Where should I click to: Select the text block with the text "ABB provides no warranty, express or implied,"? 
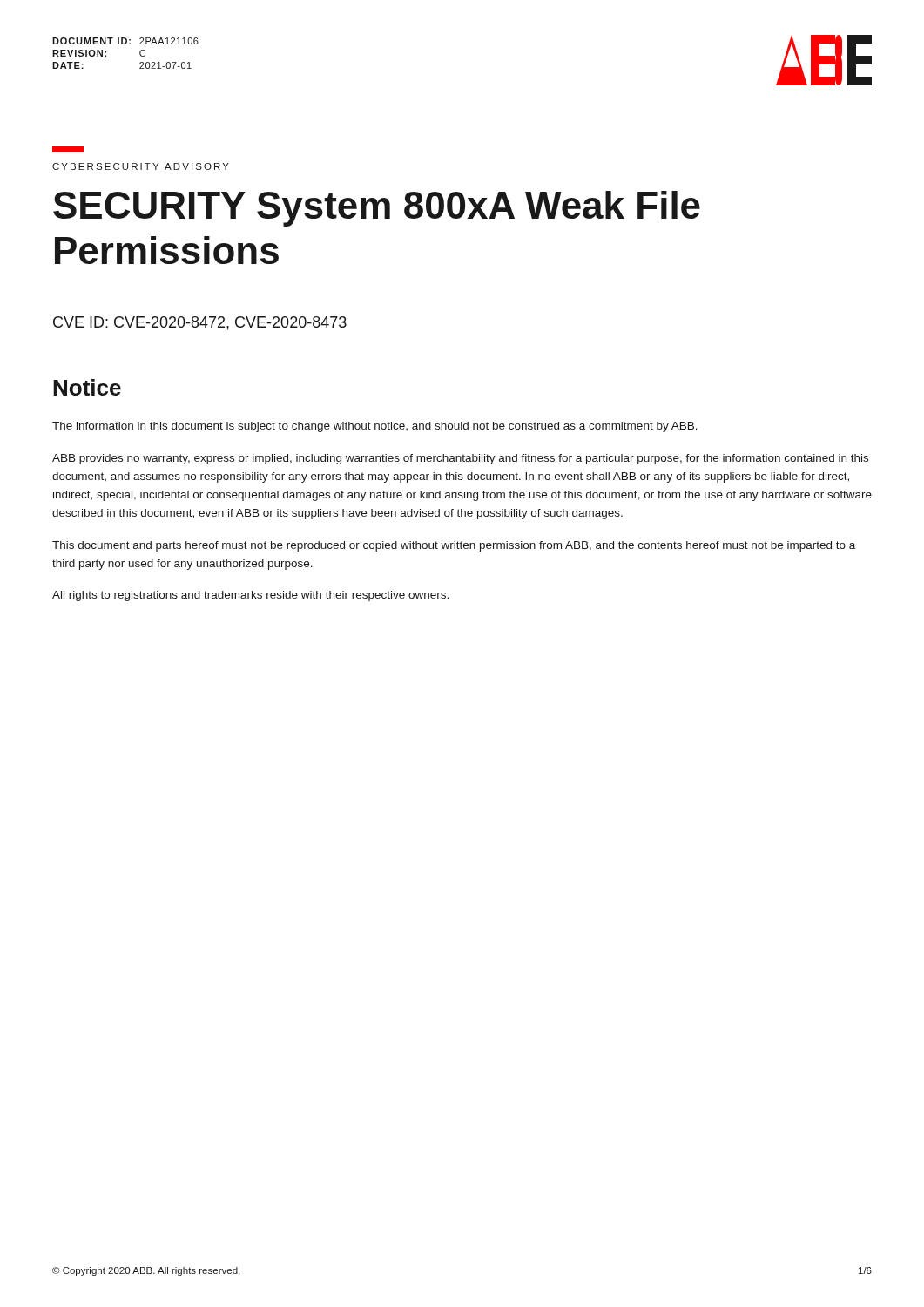(462, 485)
